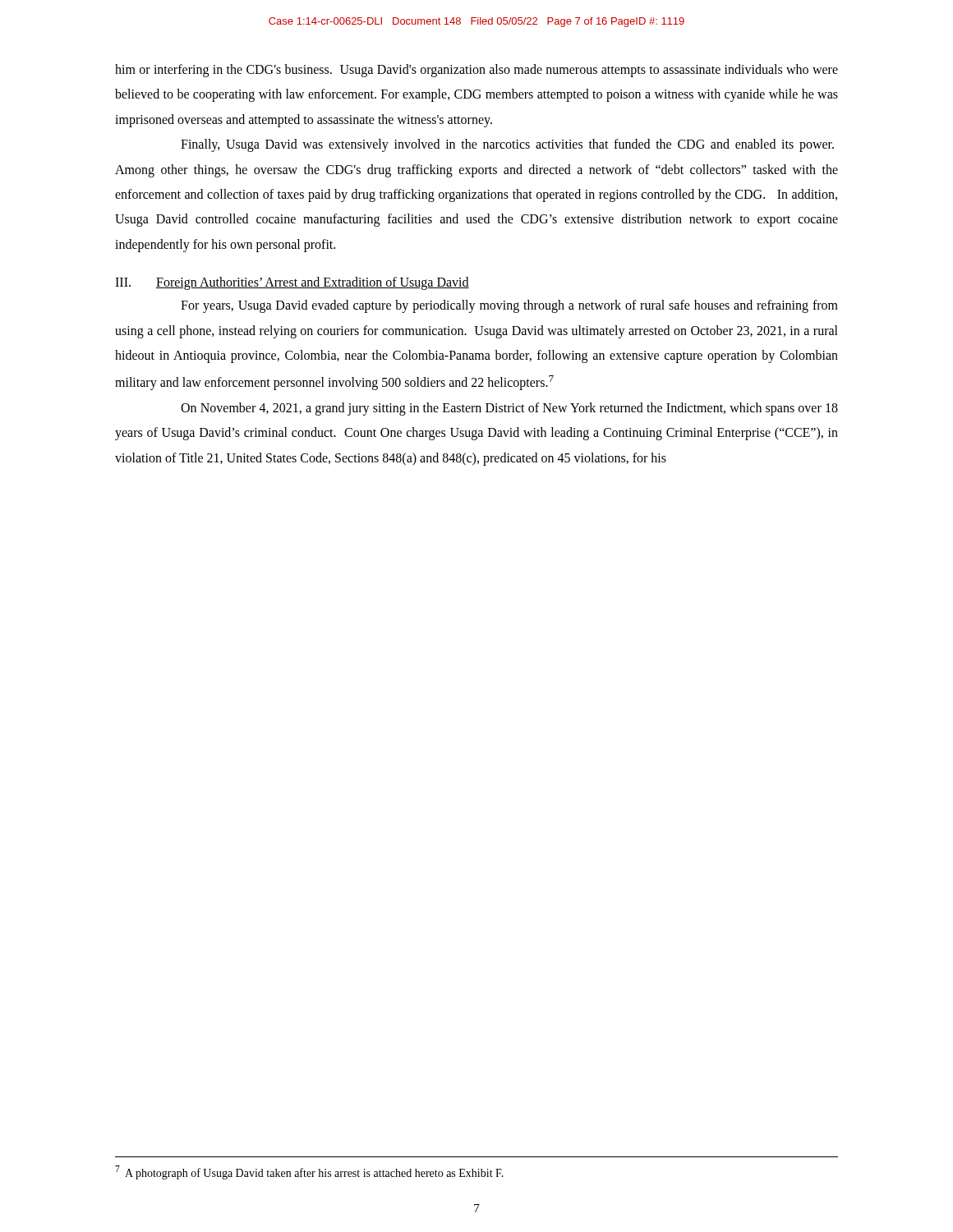953x1232 pixels.
Task: Click on the text starting "III. Foreign Authorities’ Arrest and Extradition of"
Action: pyautogui.click(x=292, y=283)
